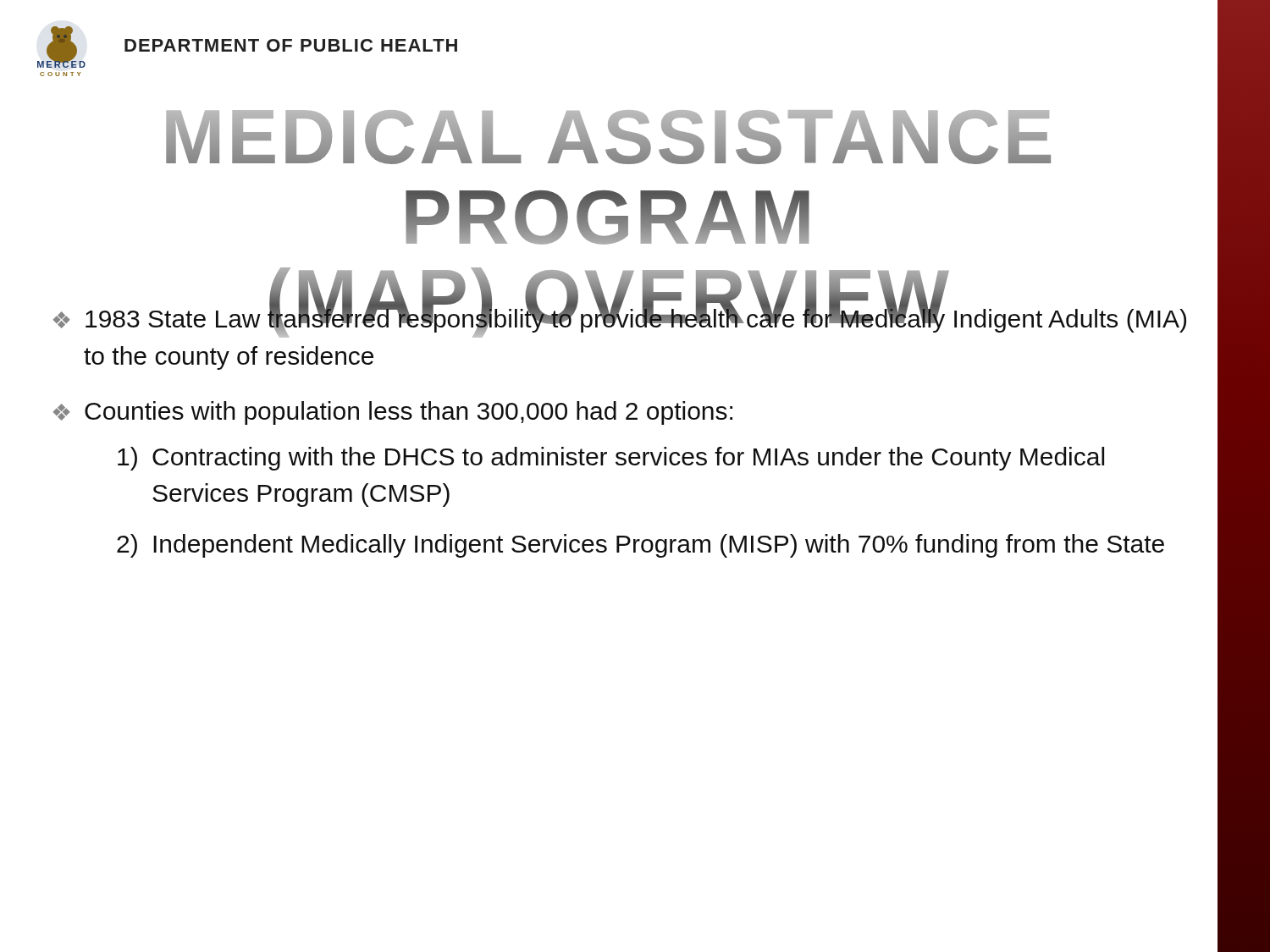Image resolution: width=1270 pixels, height=952 pixels.
Task: Select the region starting "2) Independent Medically Indigent Services"
Action: click(655, 543)
